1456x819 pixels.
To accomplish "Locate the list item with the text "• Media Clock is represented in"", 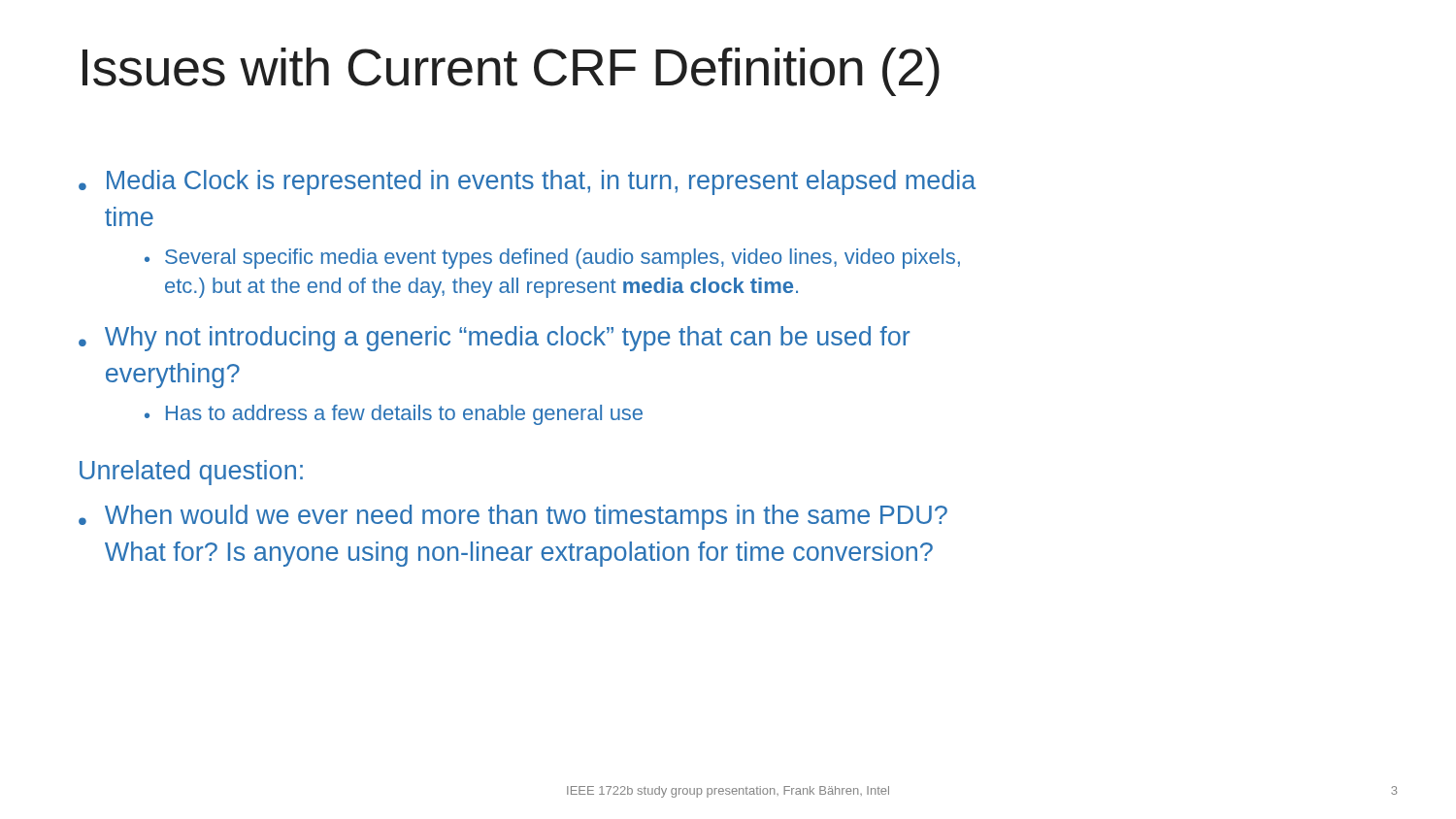I will (x=527, y=200).
